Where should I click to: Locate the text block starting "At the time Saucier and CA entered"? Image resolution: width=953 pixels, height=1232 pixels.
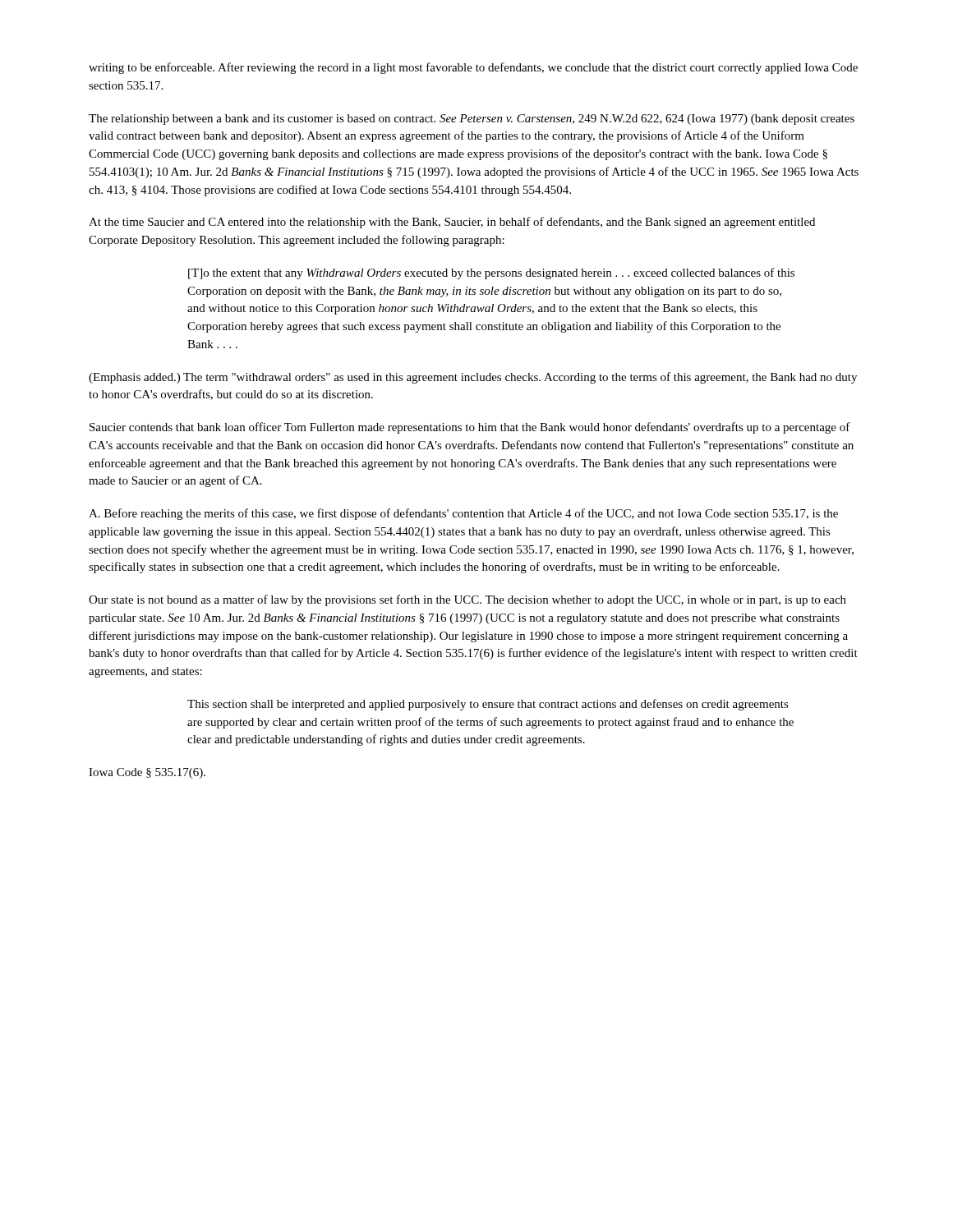tap(452, 231)
